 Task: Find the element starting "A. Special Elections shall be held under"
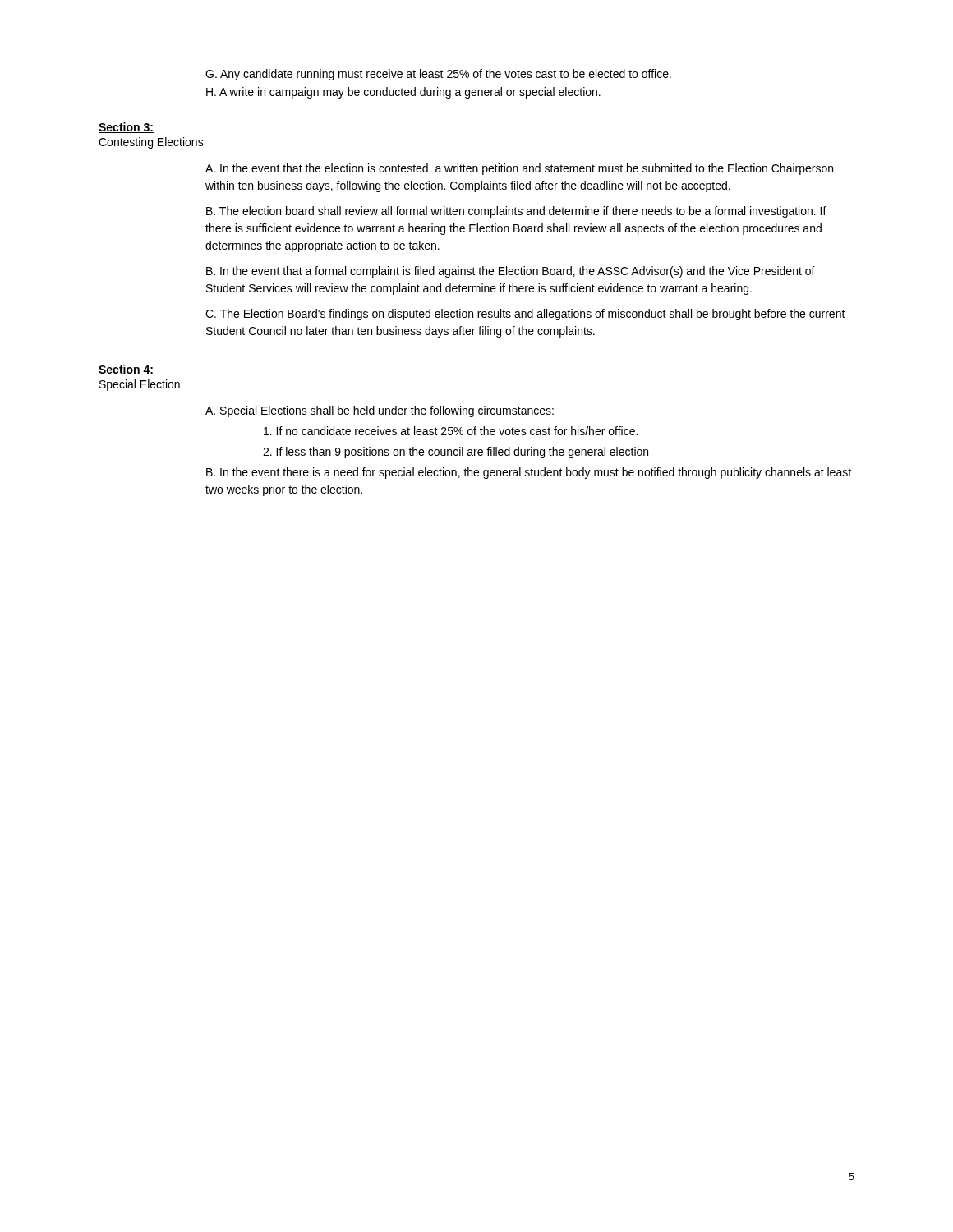(380, 411)
